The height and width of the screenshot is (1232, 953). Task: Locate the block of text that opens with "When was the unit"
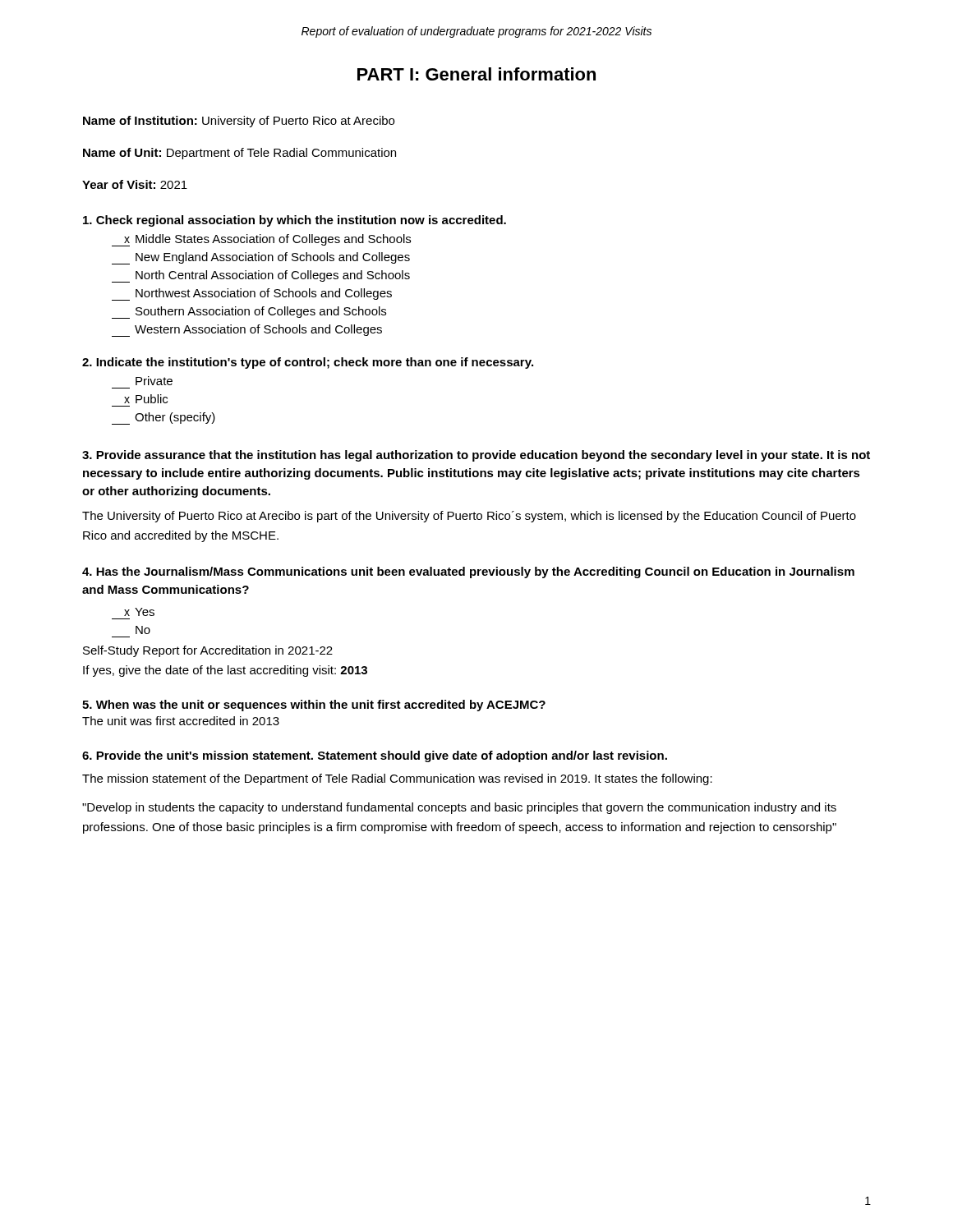(x=314, y=712)
